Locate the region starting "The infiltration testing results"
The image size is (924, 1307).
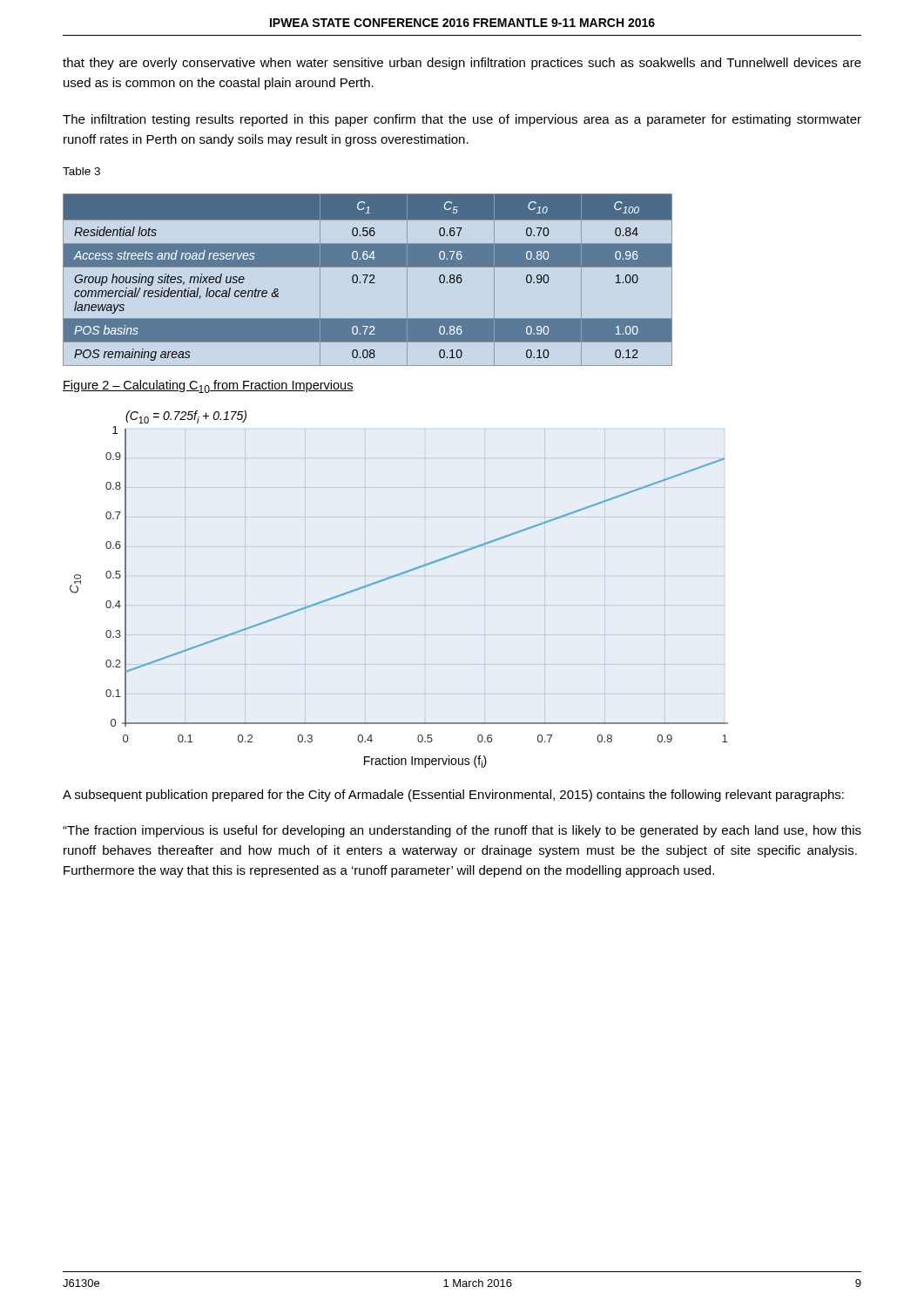tap(462, 129)
